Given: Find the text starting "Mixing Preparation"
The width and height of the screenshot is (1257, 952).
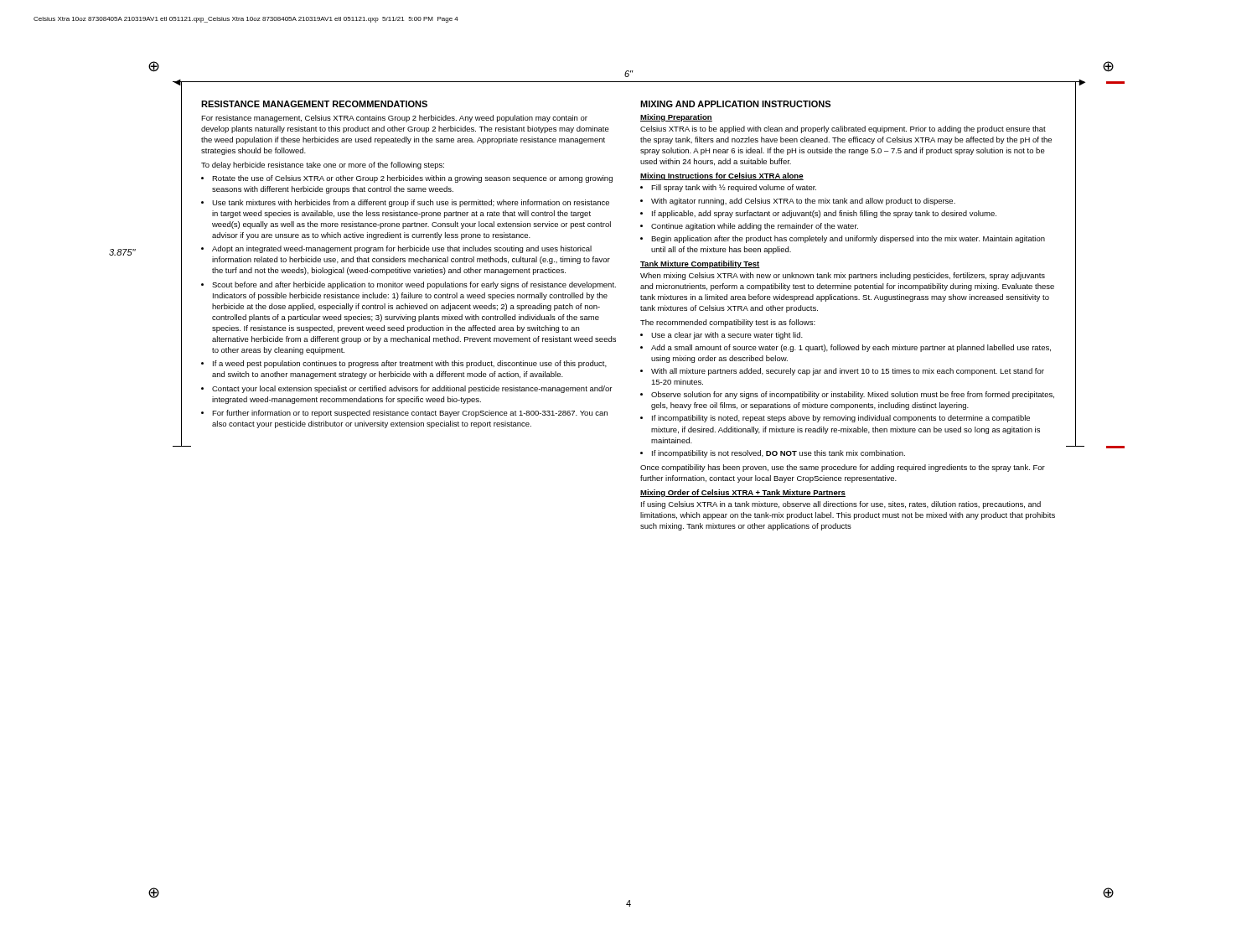Looking at the screenshot, I should pos(676,117).
